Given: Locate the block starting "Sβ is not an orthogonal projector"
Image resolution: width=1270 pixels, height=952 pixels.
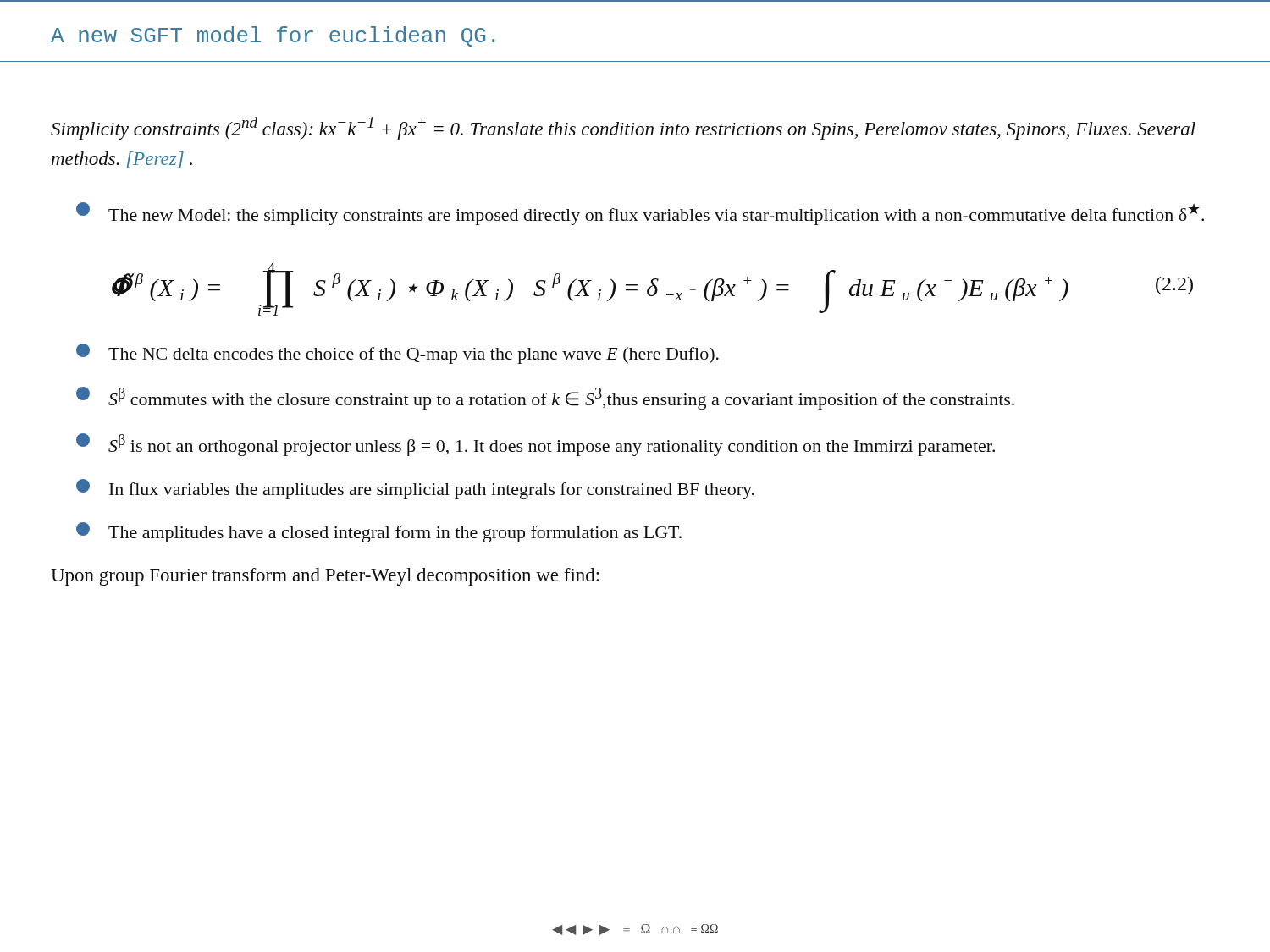Looking at the screenshot, I should 648,444.
